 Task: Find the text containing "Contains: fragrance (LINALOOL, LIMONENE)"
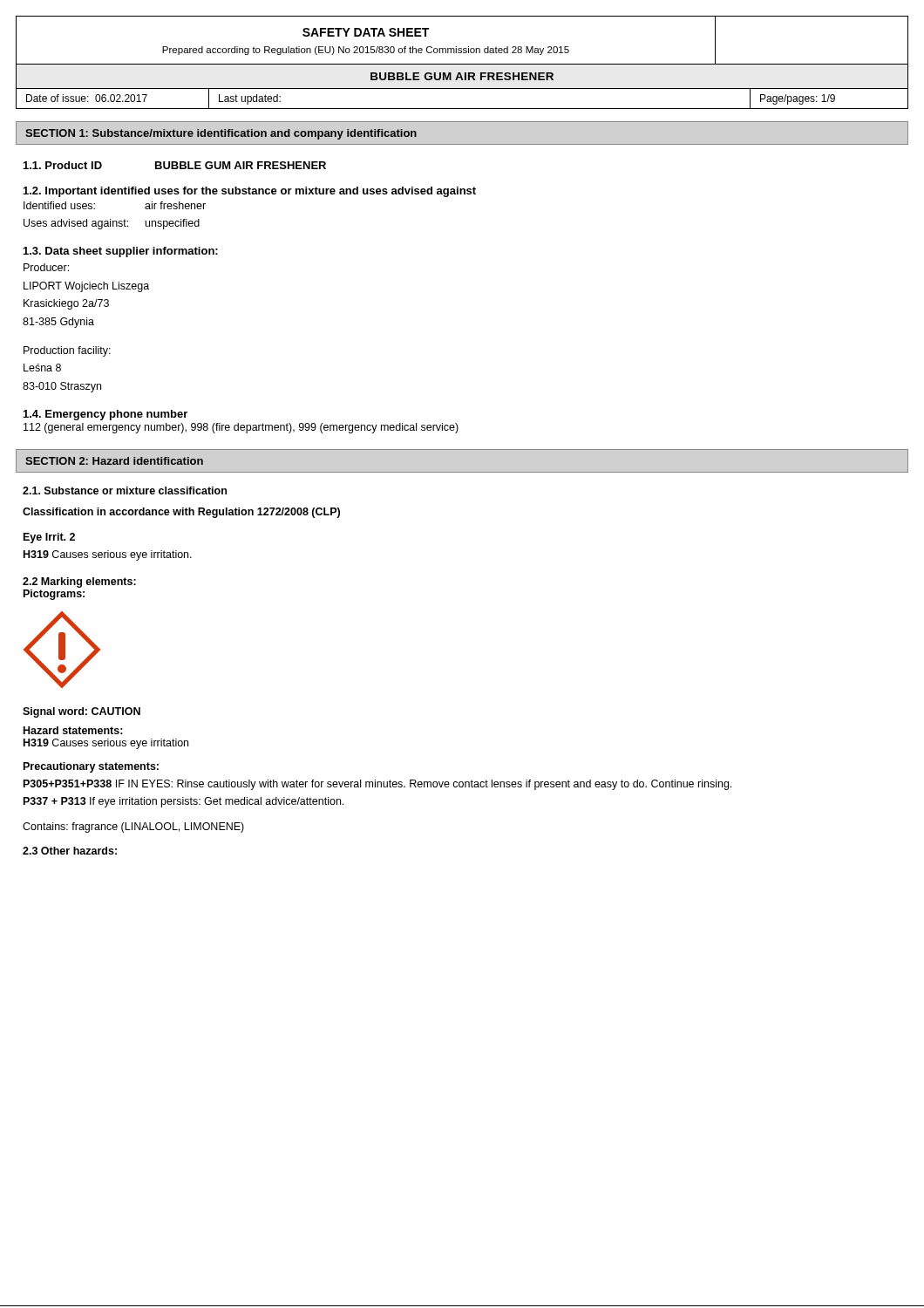tap(133, 827)
